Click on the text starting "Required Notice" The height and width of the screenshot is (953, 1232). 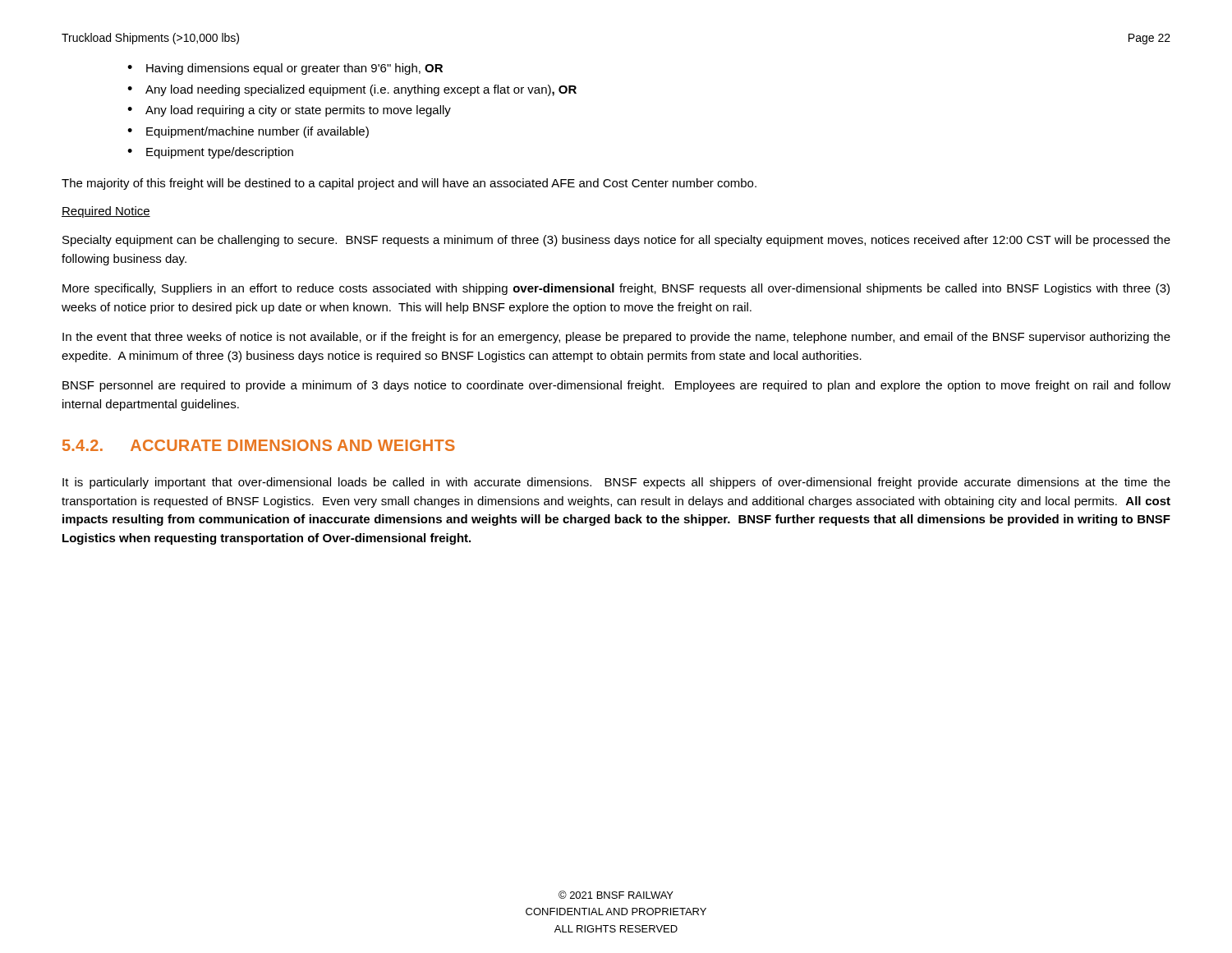(106, 211)
